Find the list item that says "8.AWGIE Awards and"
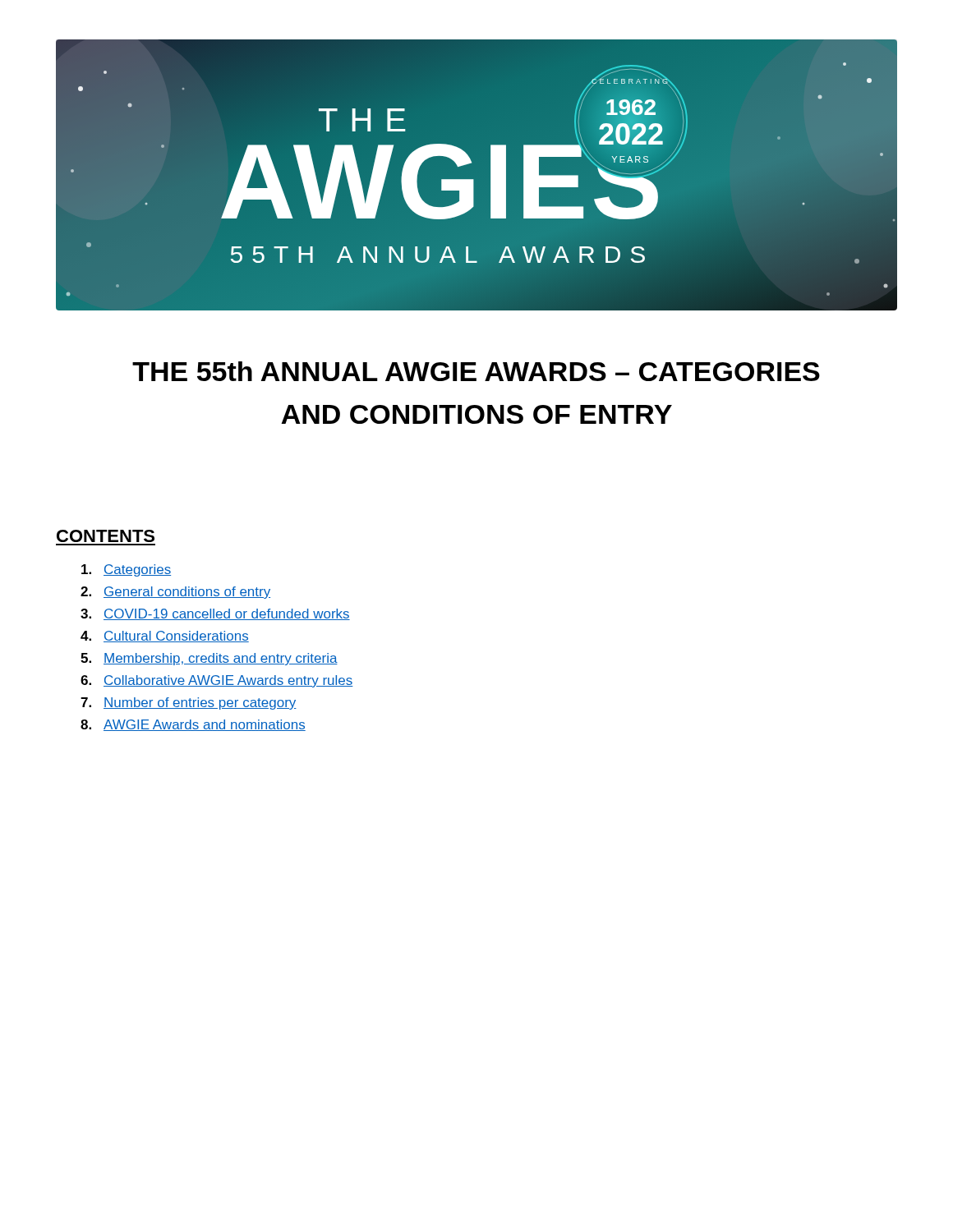The image size is (953, 1232). pyautogui.click(x=193, y=725)
